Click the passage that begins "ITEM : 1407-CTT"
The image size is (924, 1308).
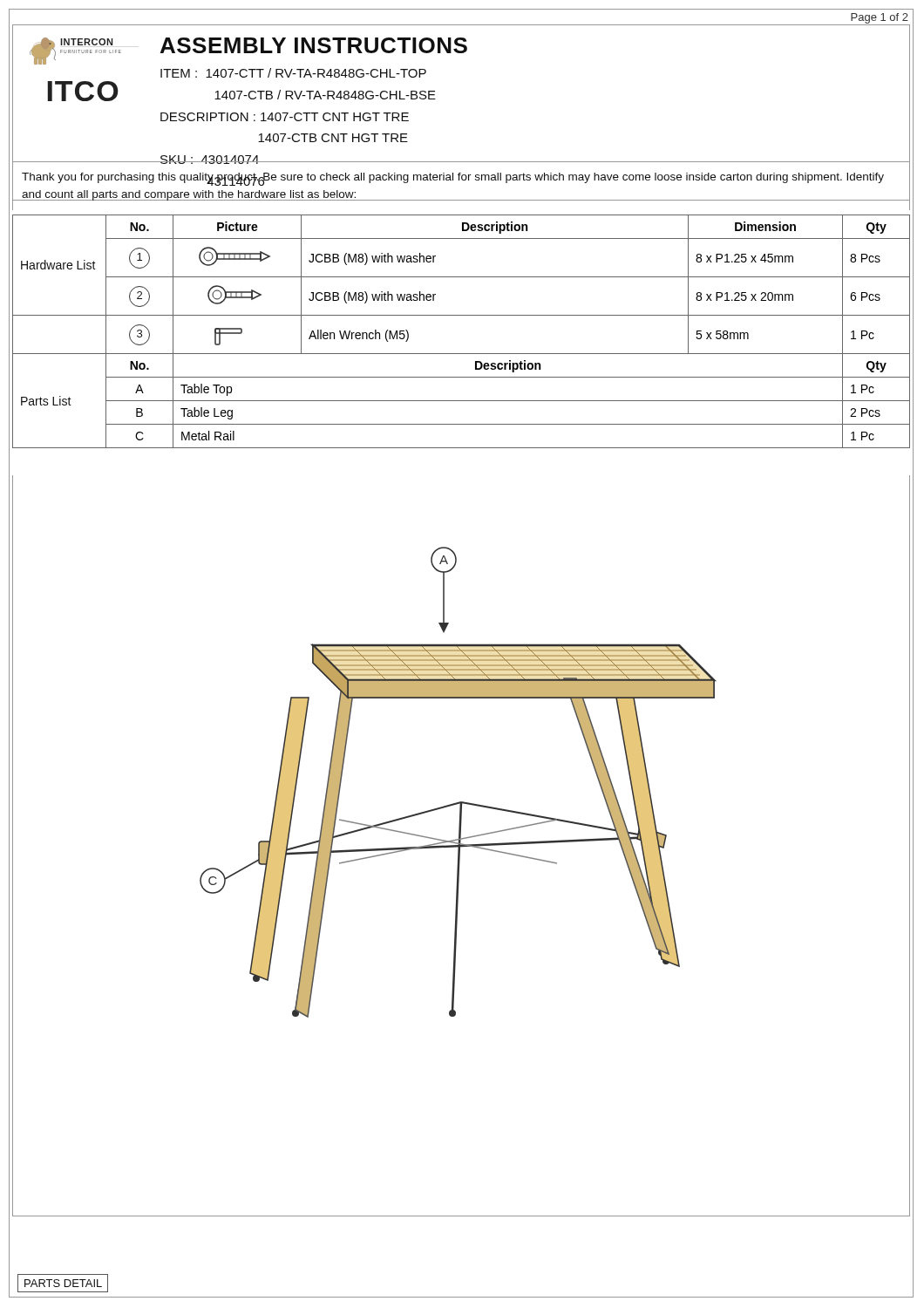tap(298, 127)
